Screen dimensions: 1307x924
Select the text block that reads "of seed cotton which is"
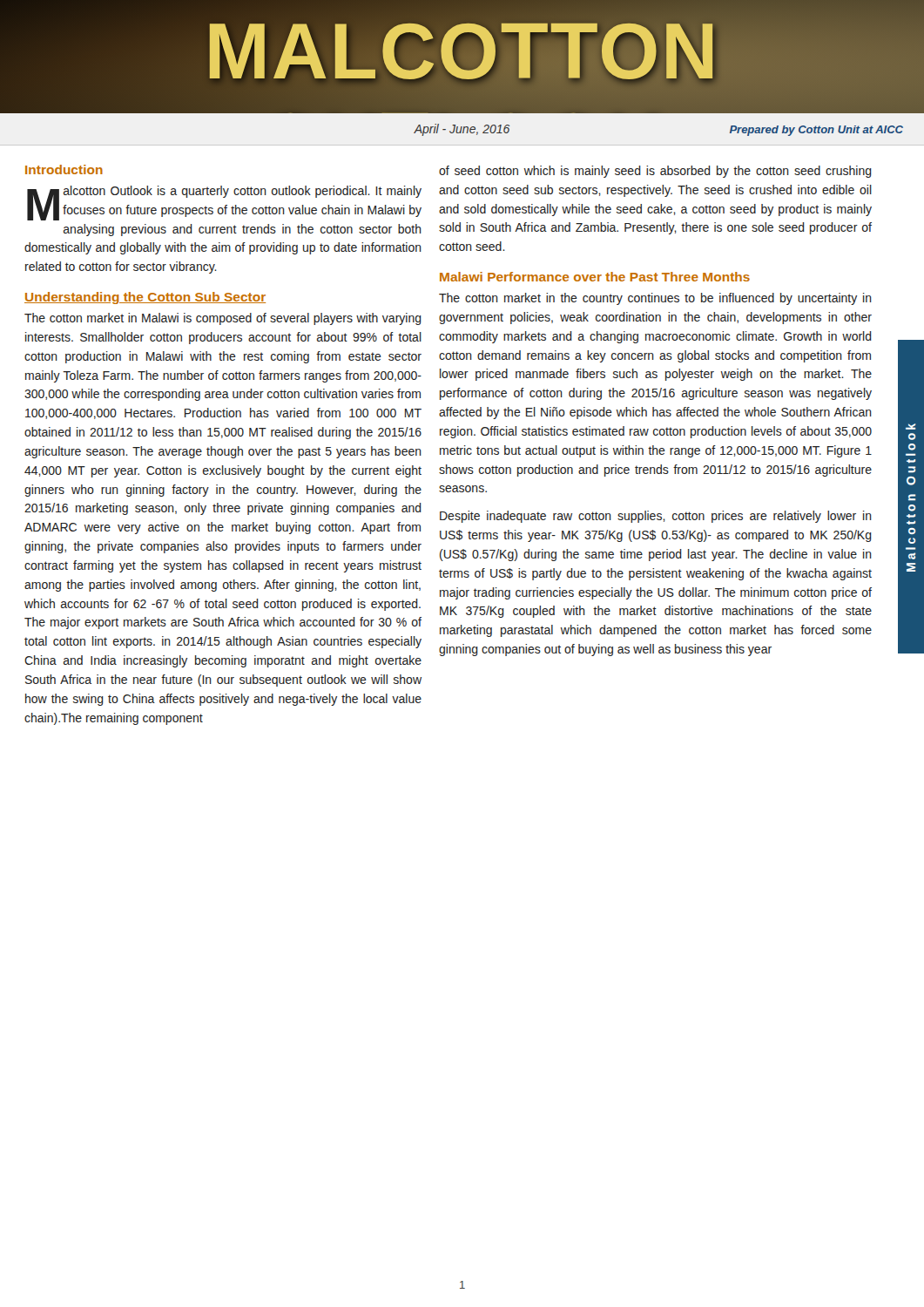pos(655,209)
